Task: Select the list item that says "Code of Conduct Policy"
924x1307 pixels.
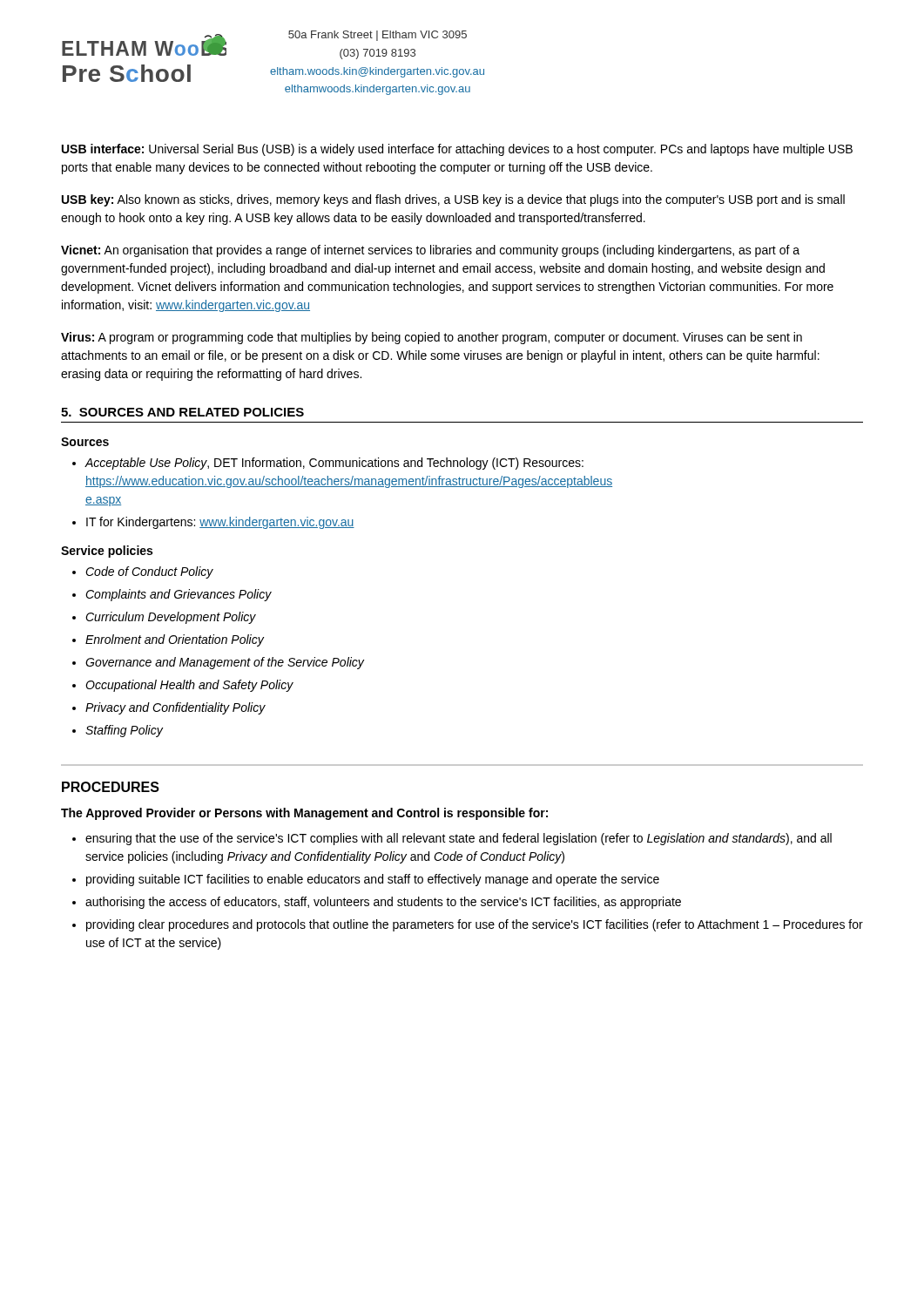Action: tap(149, 572)
